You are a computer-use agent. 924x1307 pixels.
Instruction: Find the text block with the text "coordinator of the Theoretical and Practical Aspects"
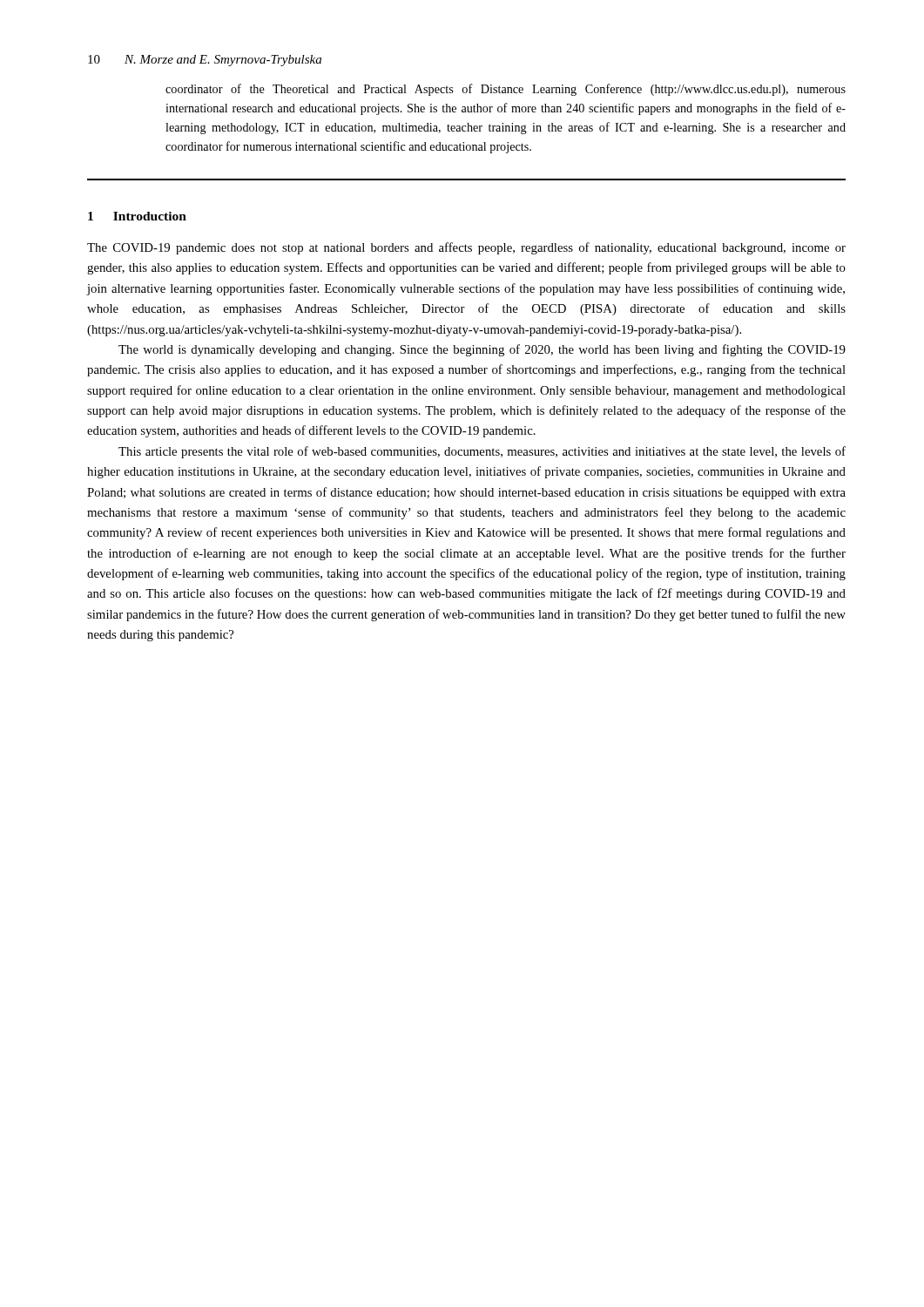506,118
